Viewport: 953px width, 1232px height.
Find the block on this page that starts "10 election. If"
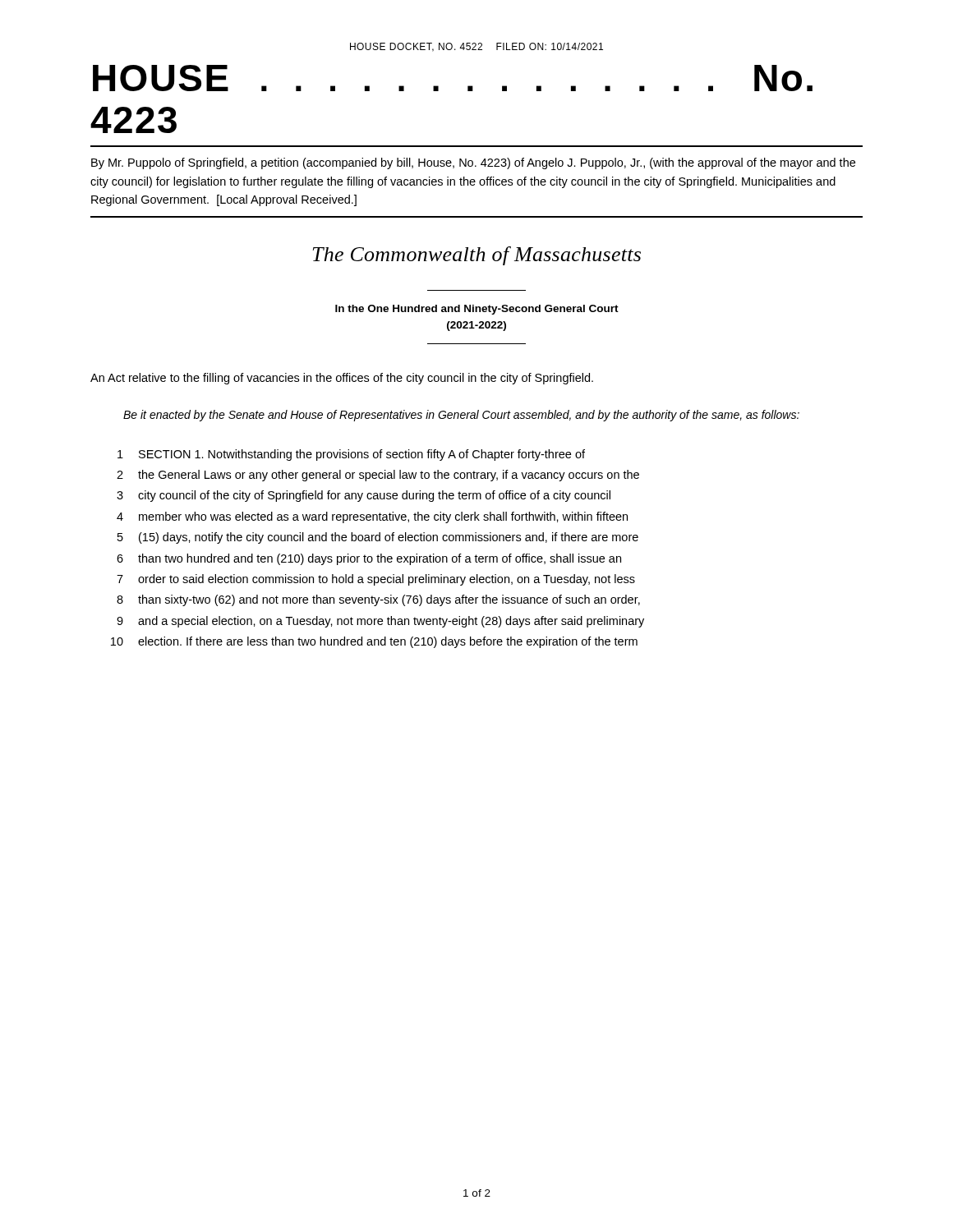476,642
